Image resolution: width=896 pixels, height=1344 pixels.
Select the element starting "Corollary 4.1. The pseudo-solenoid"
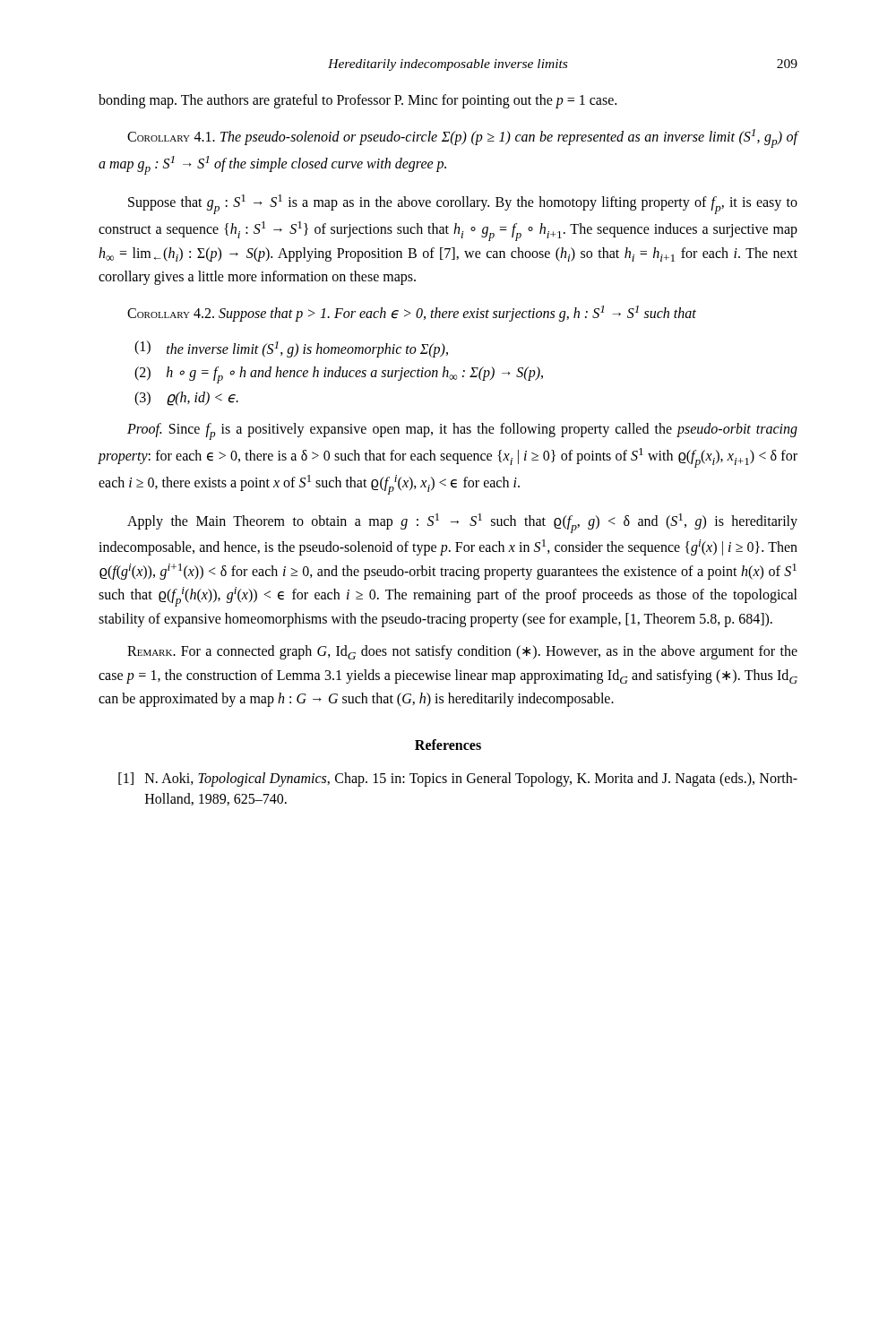click(448, 150)
